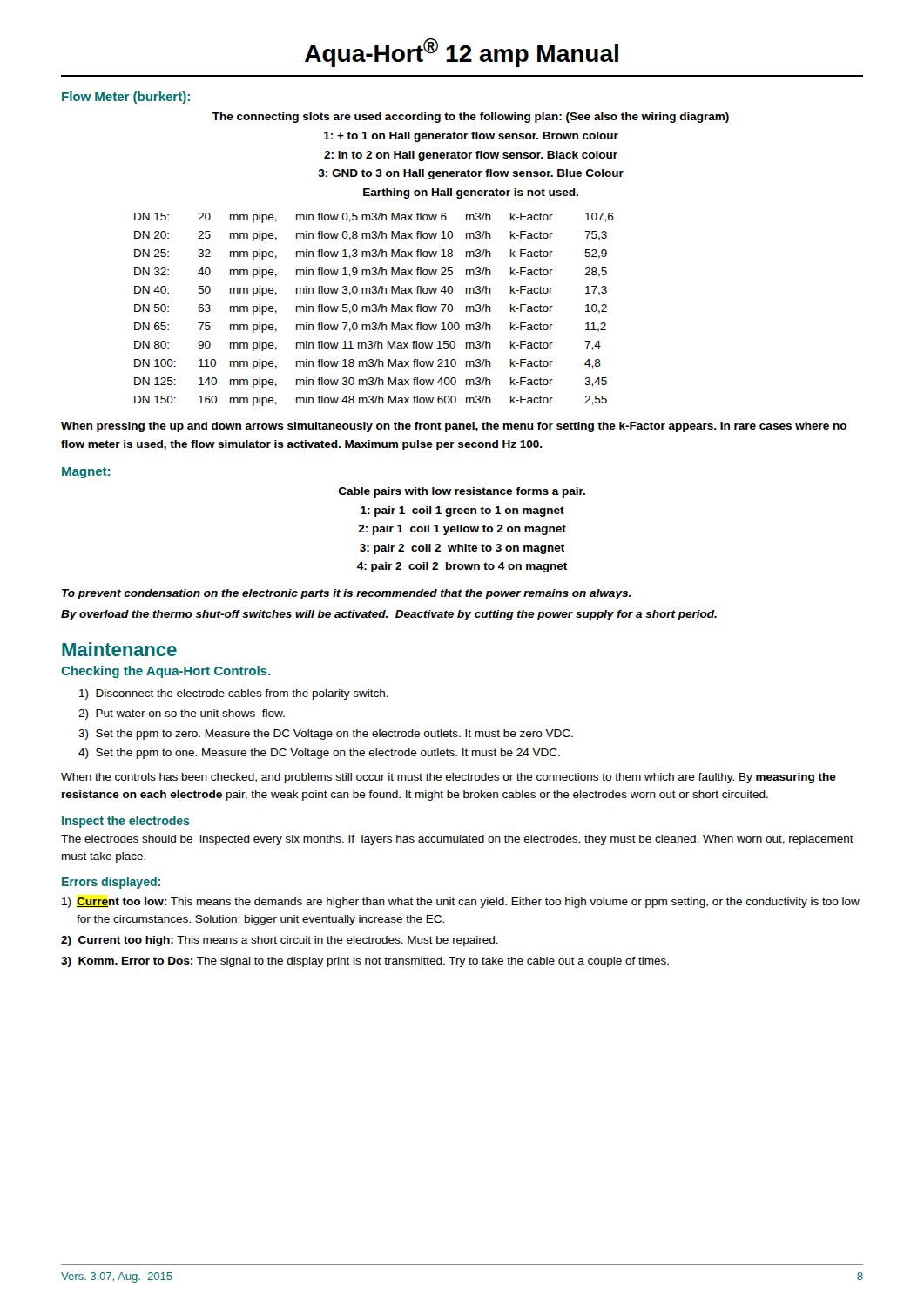The height and width of the screenshot is (1307, 924).
Task: Click on the element starting "Checking the Aqua-Hort"
Action: (x=166, y=671)
